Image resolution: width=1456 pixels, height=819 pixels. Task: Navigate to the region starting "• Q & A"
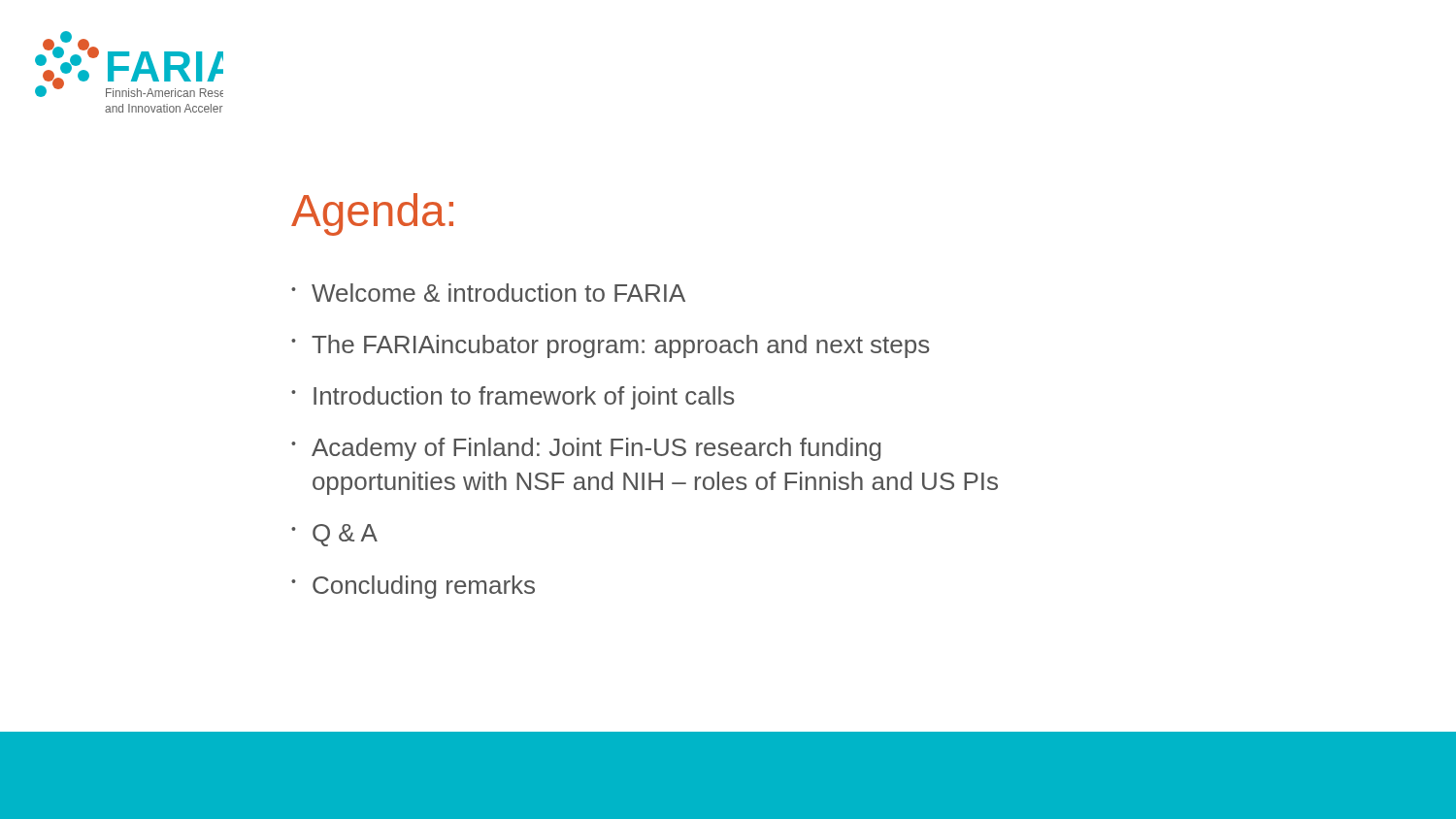[334, 534]
